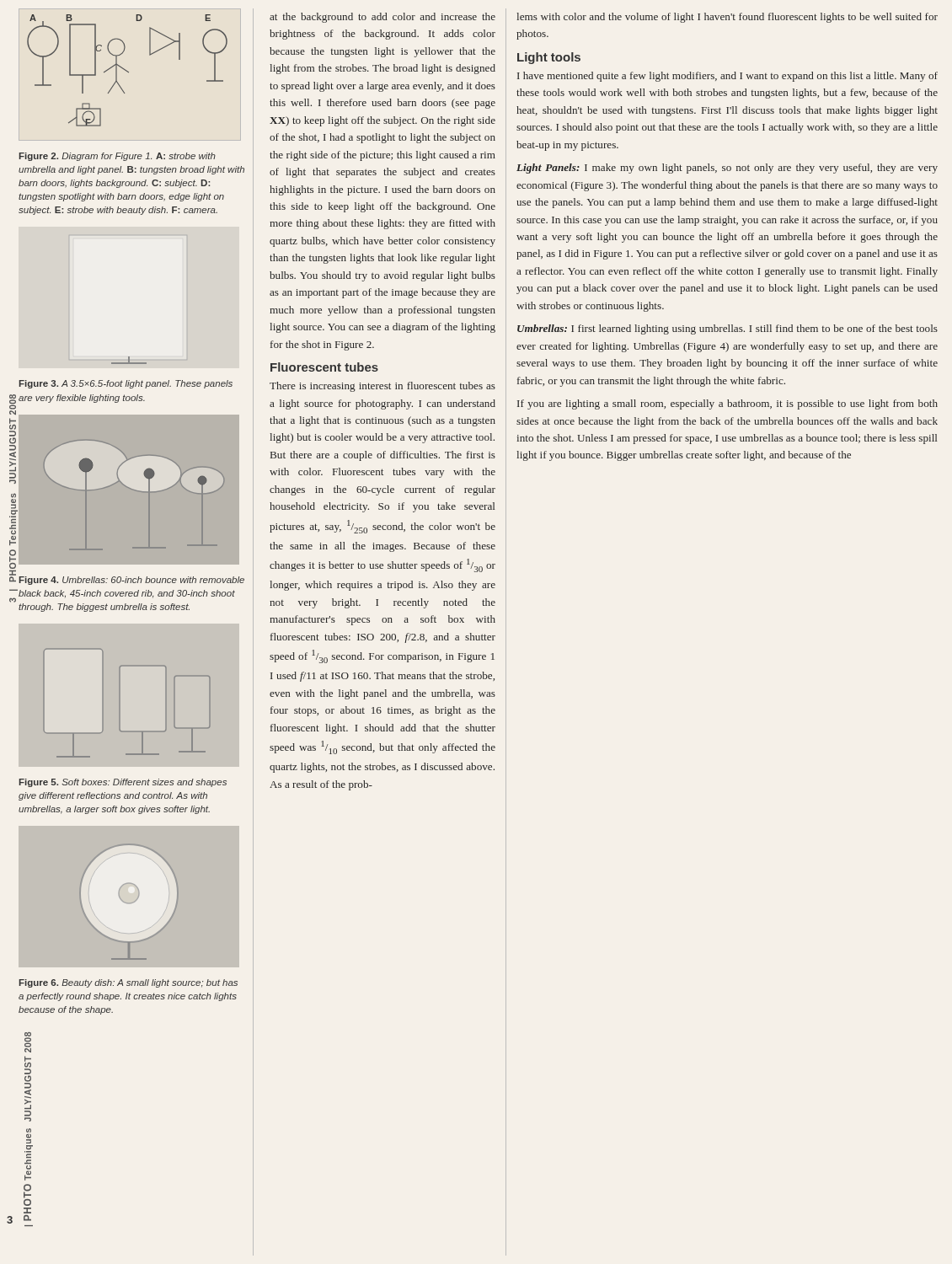Locate the block of text that opens with "at the background"
Screen dimensions: 1264x952
tap(383, 181)
